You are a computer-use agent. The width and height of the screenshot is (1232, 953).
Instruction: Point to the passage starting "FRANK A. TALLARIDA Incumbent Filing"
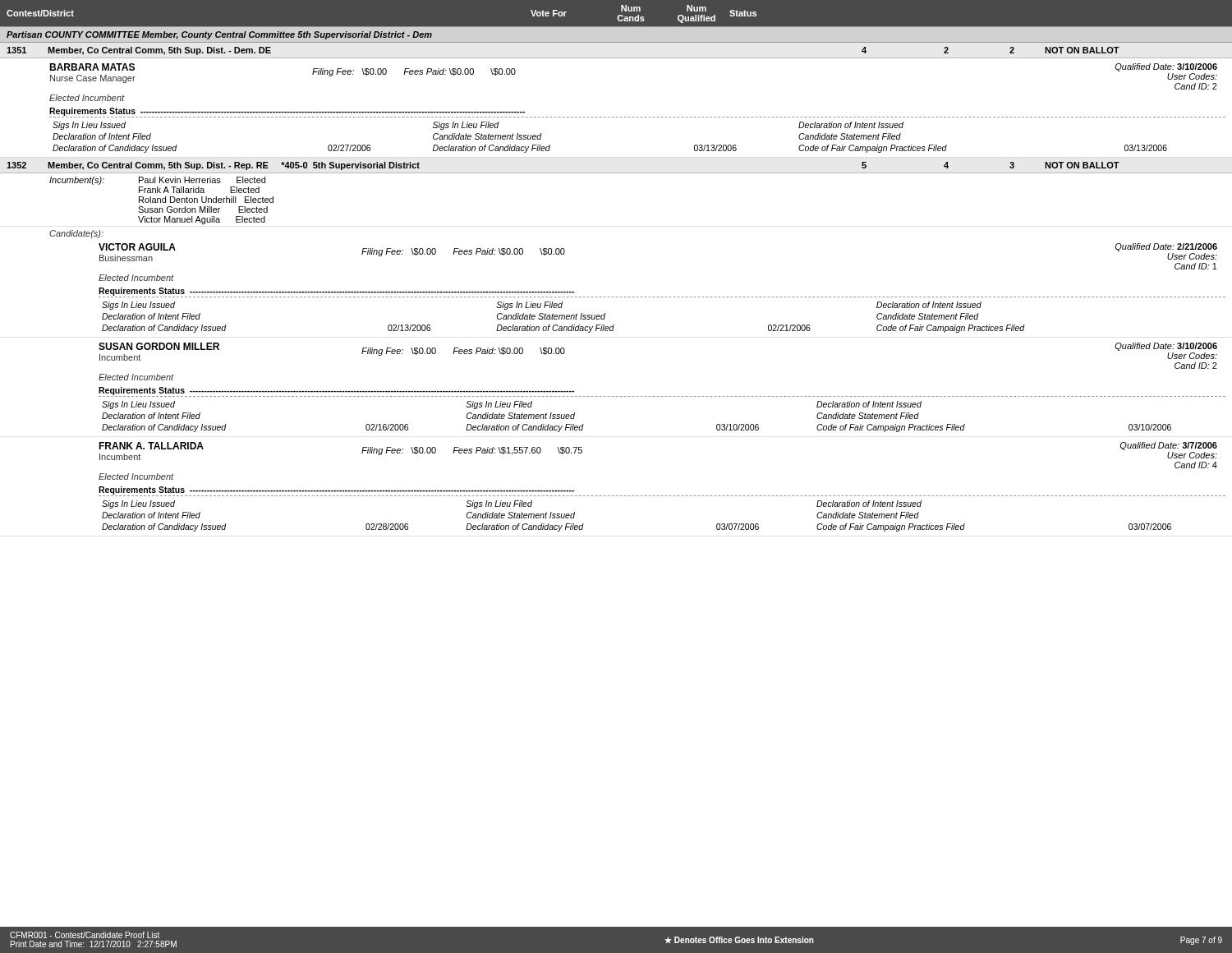(662, 486)
